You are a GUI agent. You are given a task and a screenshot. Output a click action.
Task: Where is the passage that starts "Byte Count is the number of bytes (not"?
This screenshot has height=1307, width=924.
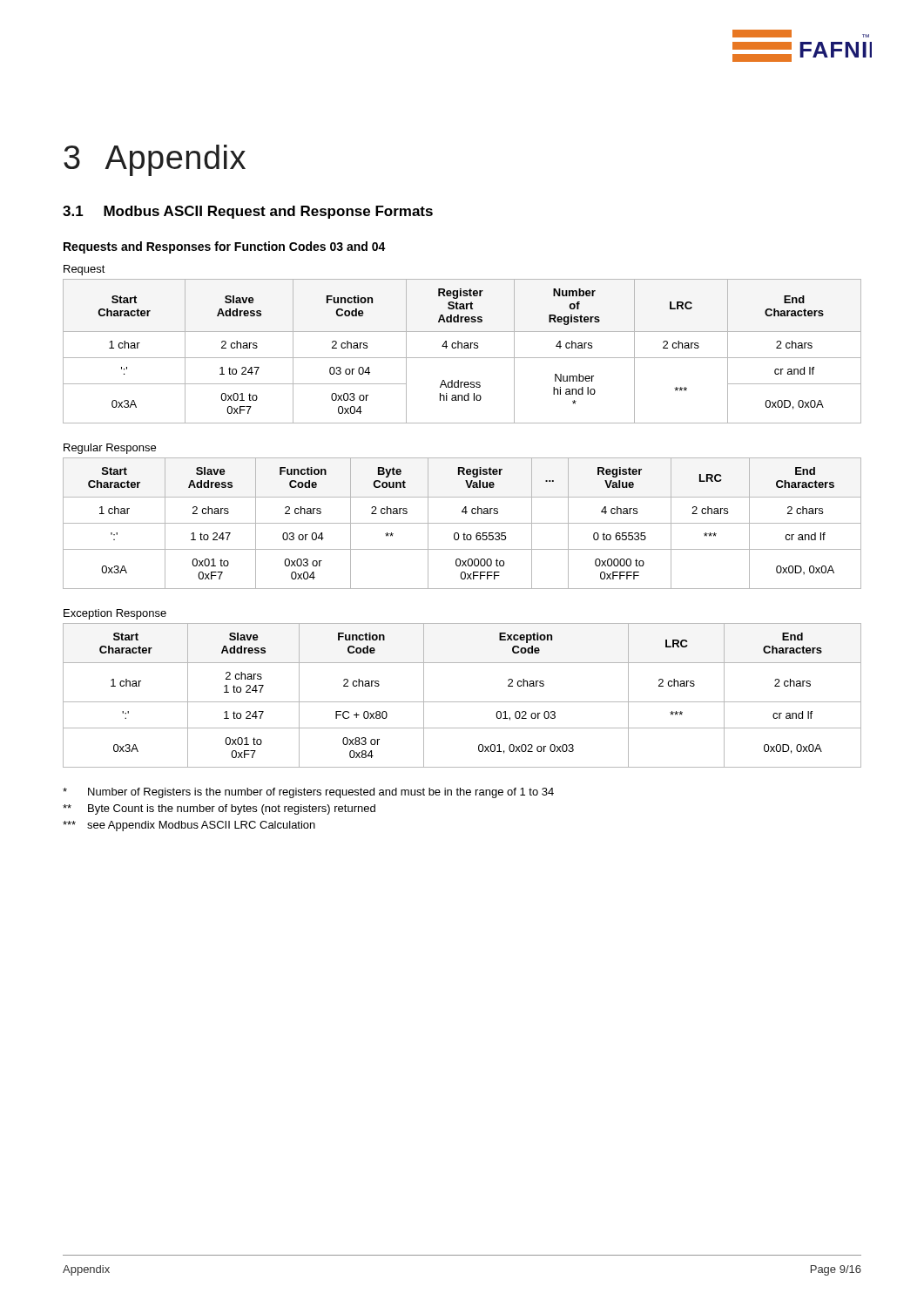pos(219,808)
